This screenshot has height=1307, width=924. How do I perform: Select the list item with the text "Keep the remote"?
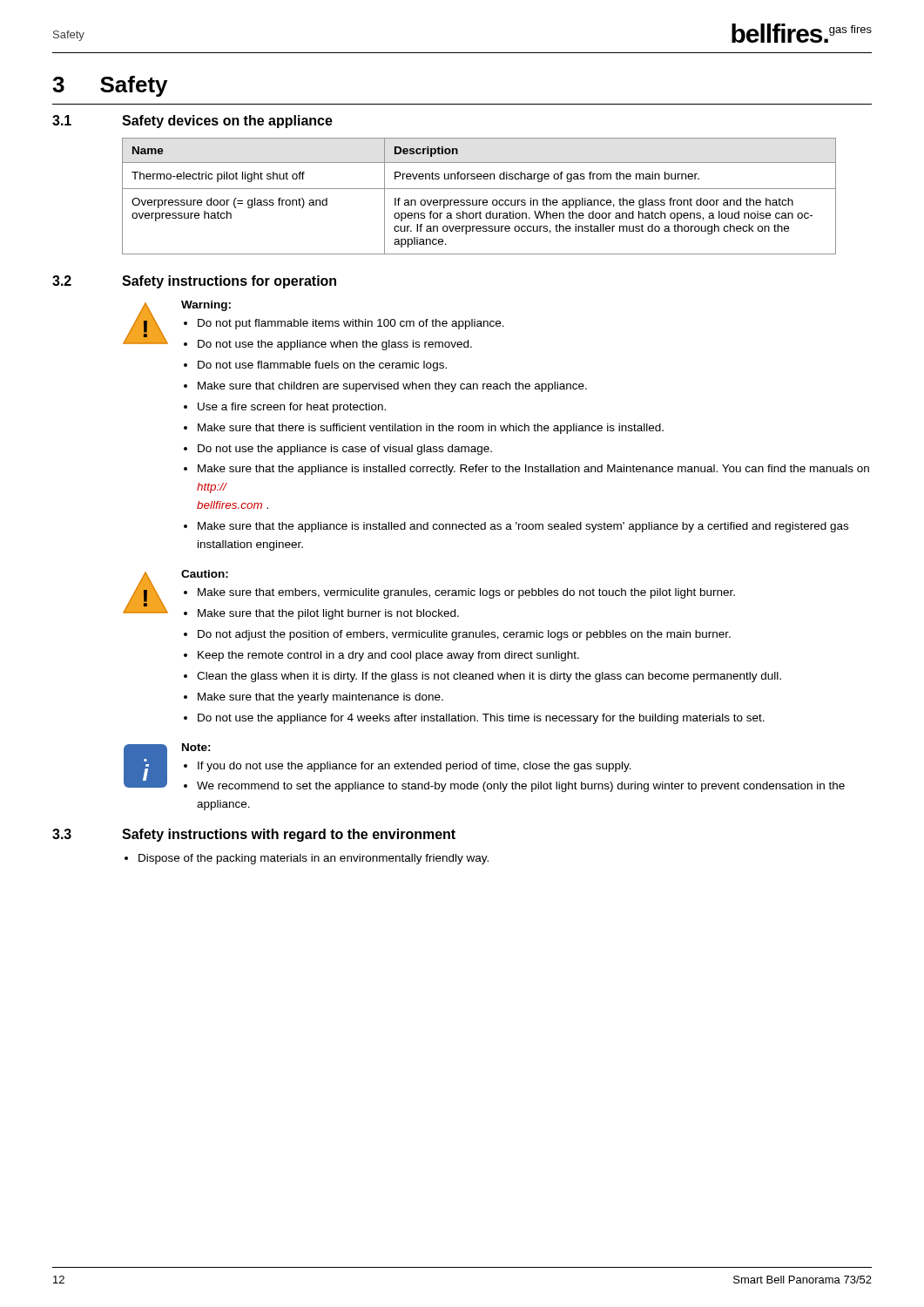point(388,655)
